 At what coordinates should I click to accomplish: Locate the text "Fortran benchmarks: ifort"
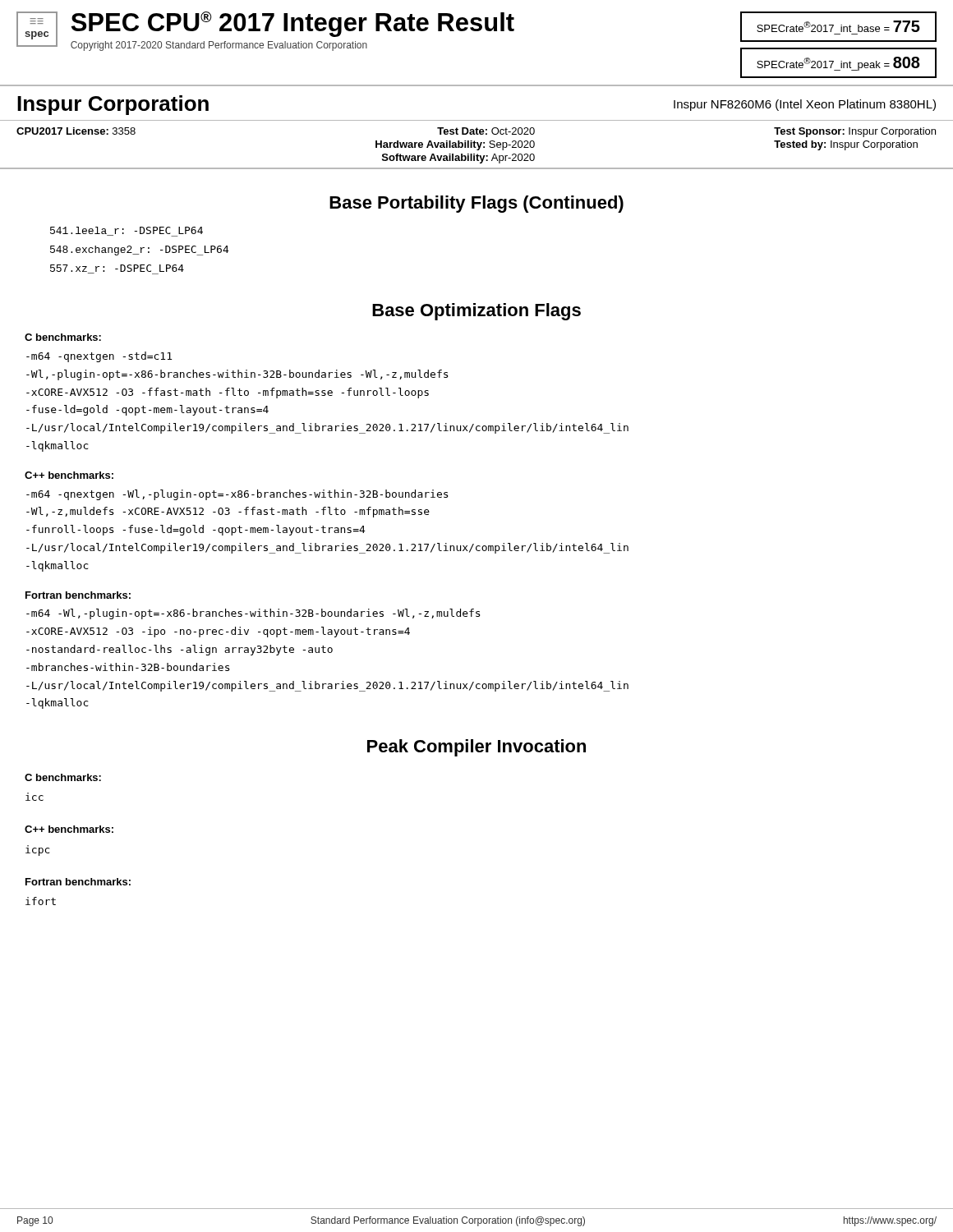[x=78, y=882]
